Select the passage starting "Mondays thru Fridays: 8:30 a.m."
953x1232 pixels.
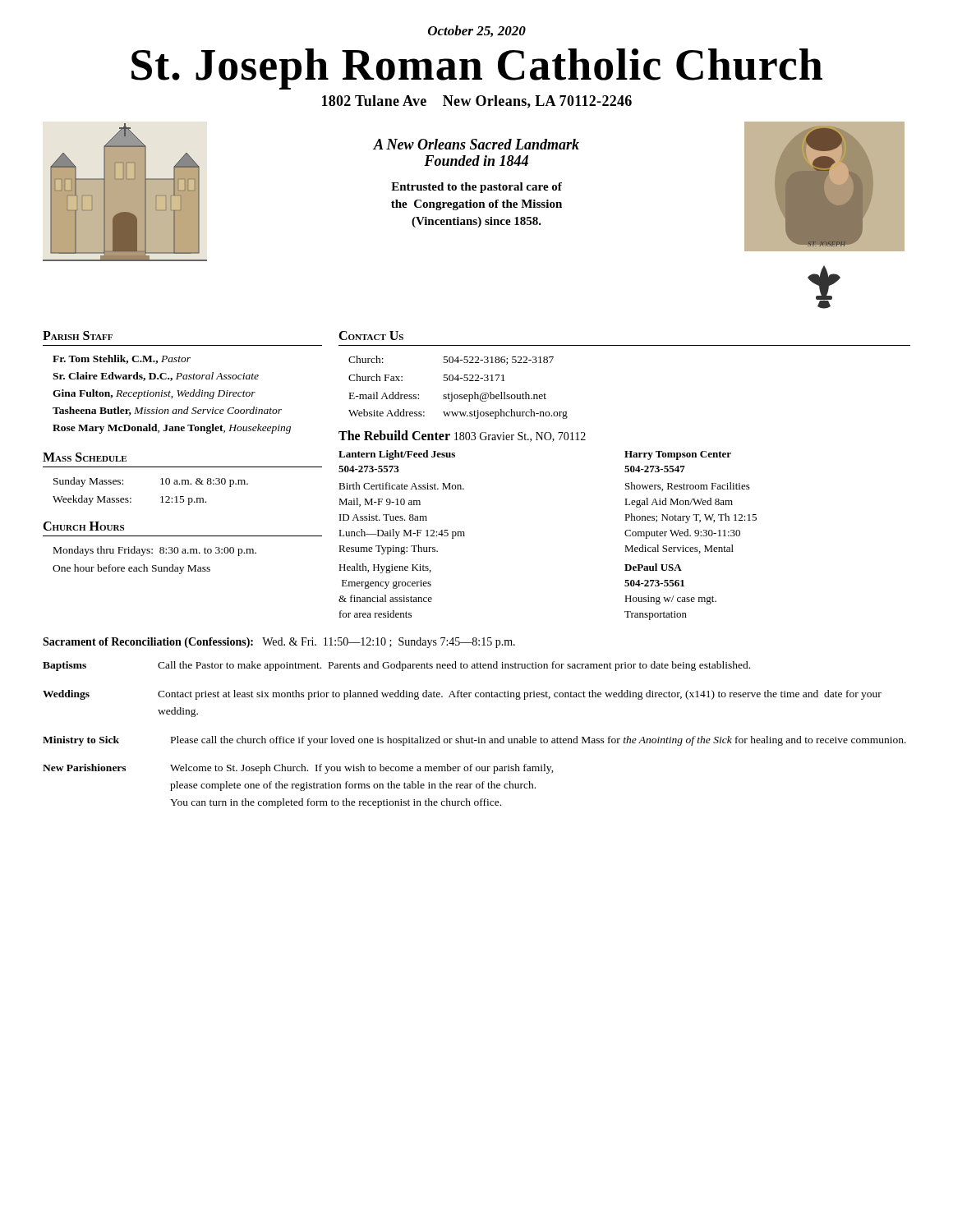155,559
